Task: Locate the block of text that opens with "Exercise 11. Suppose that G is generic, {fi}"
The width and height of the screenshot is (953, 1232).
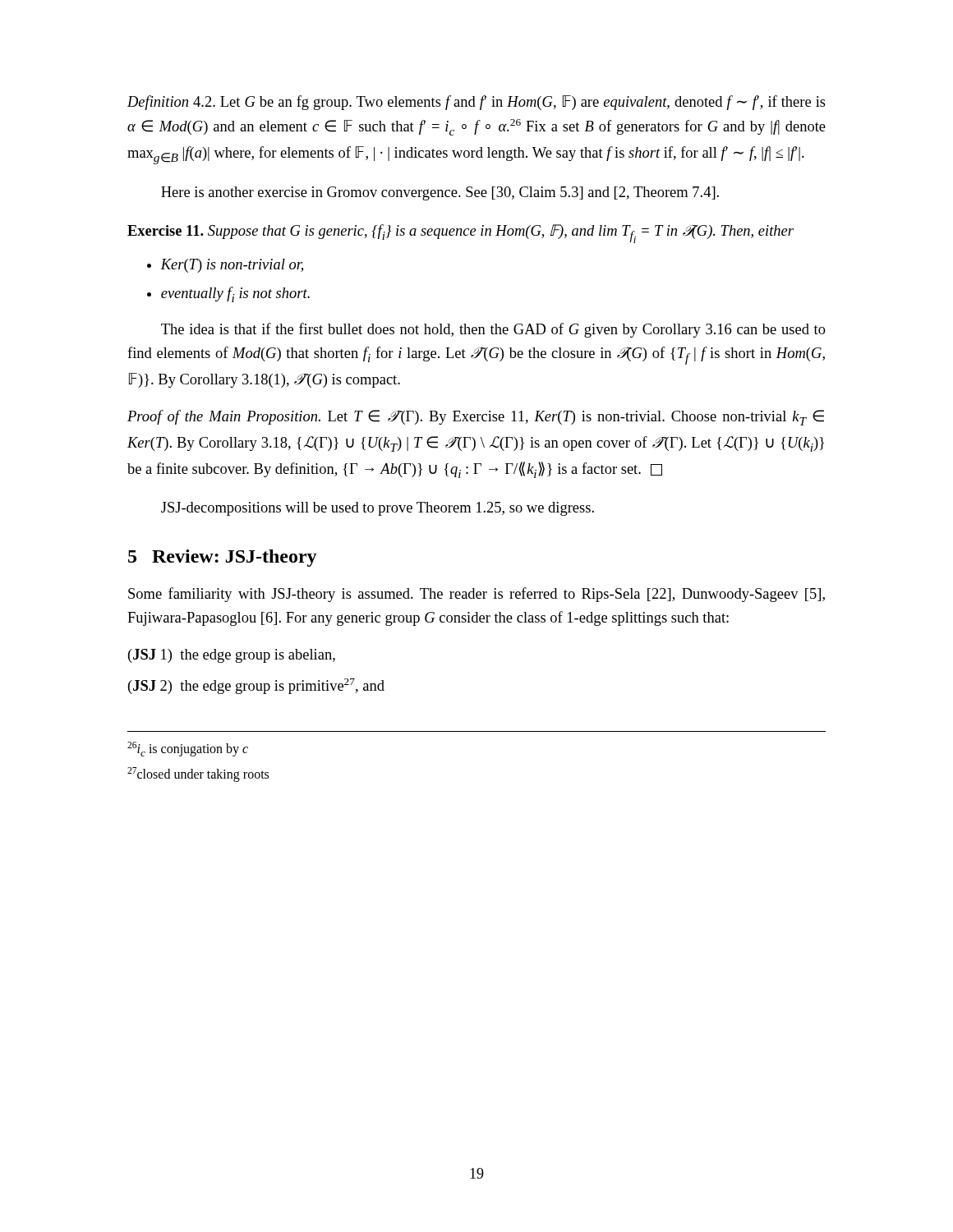Action: point(460,234)
